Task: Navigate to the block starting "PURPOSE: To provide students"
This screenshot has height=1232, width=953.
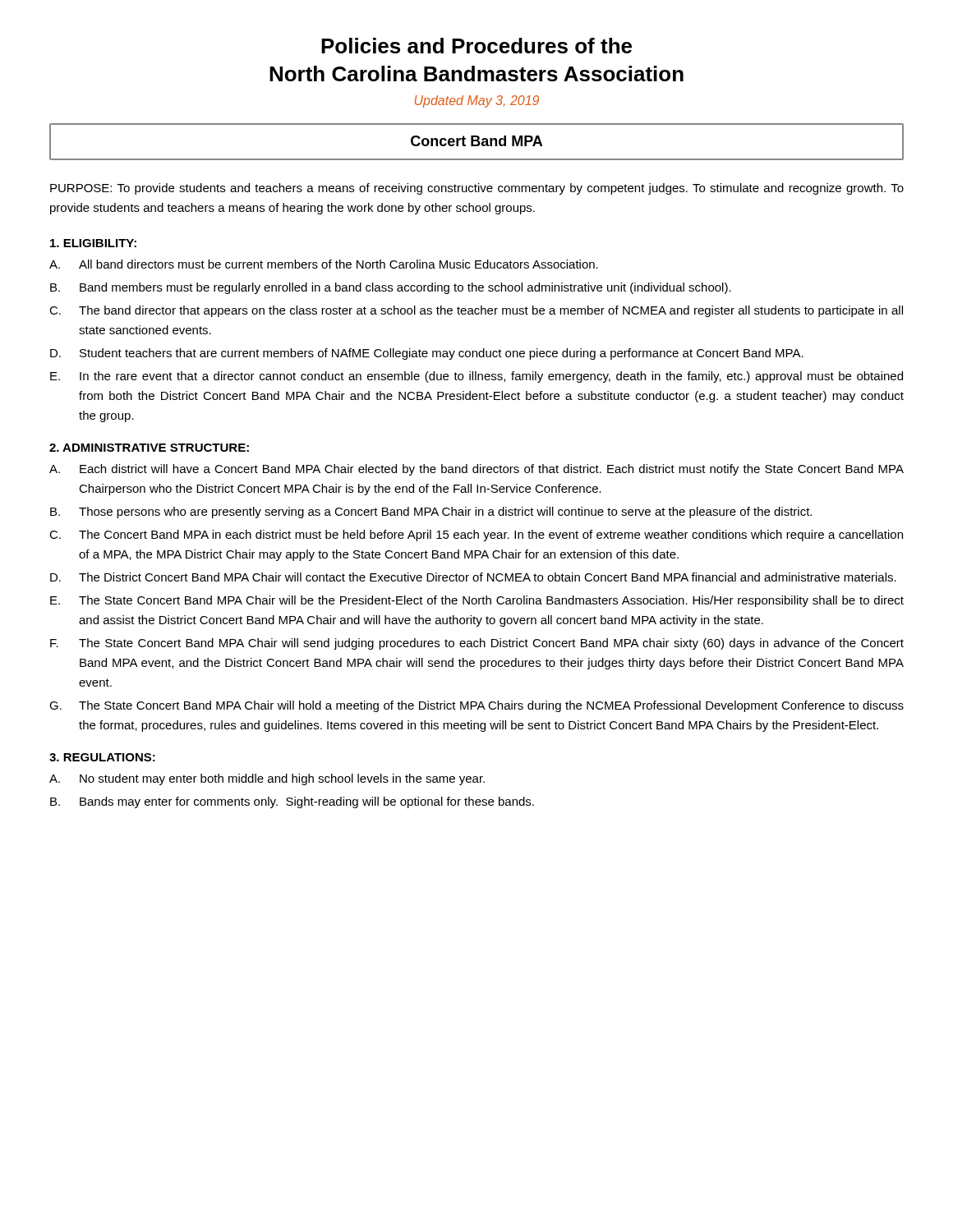Action: point(476,197)
